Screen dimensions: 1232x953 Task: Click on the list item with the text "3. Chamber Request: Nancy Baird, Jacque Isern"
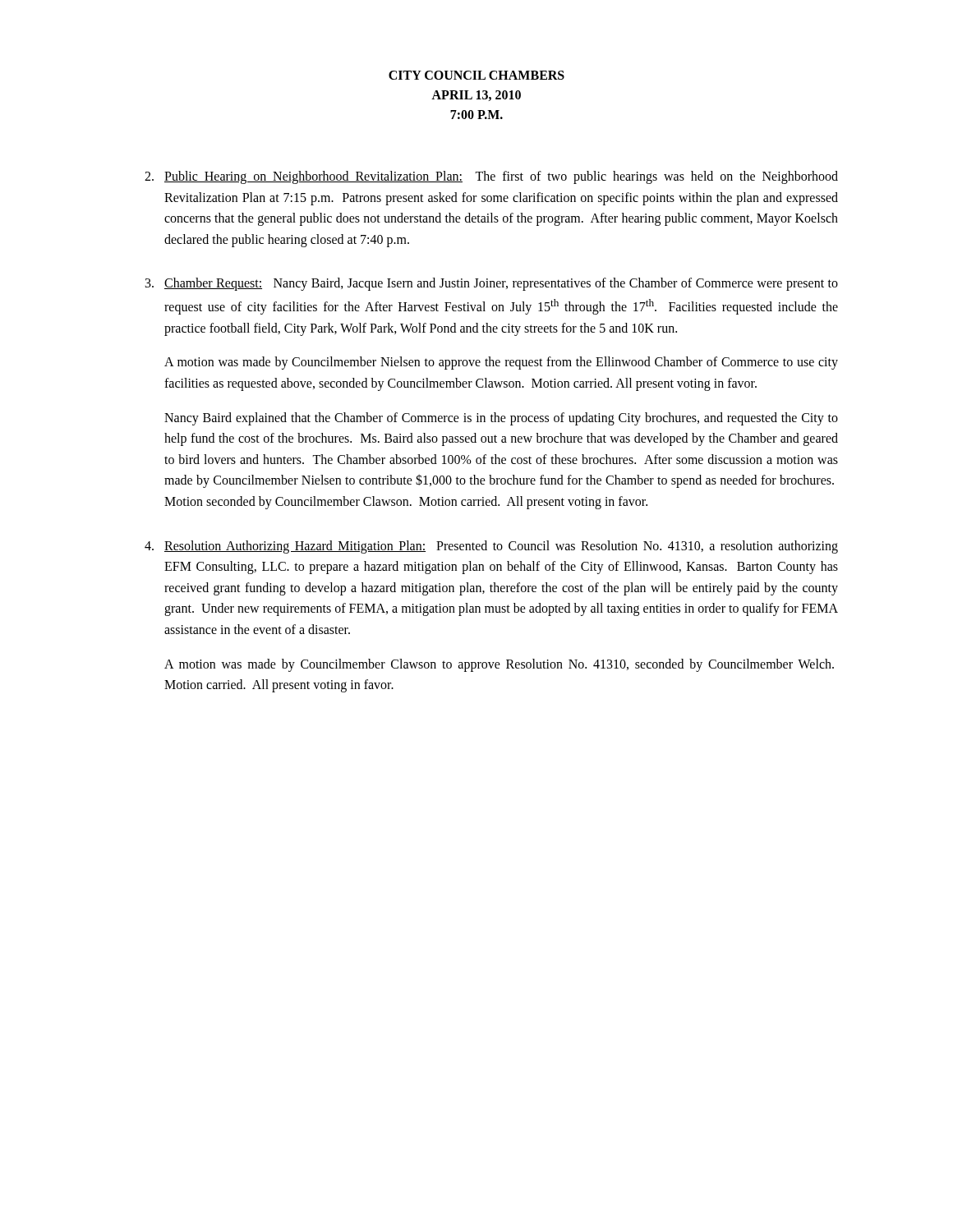click(476, 393)
